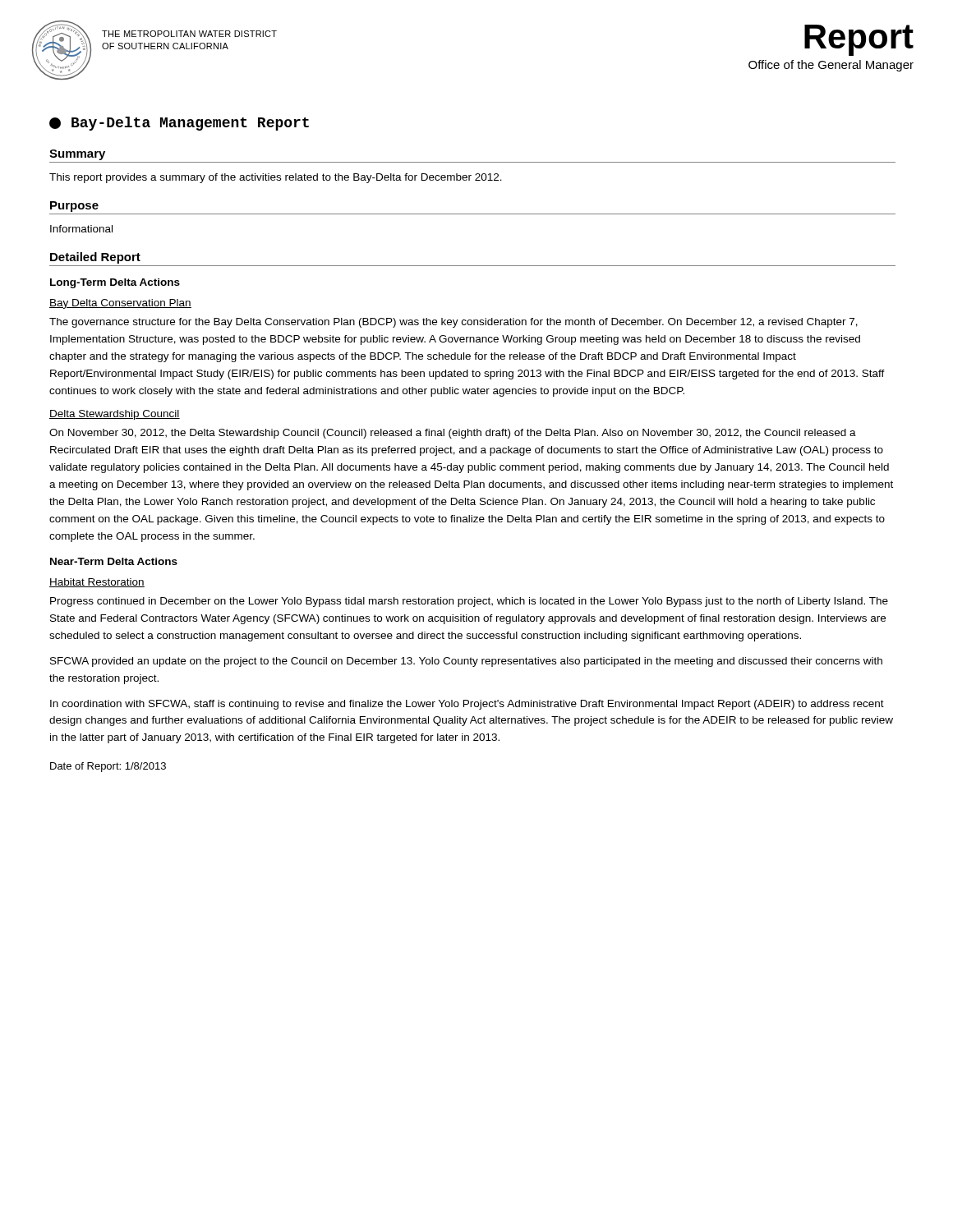
Task: Select the text containing "Date of Report: 1/8/2013"
Action: pyautogui.click(x=108, y=766)
